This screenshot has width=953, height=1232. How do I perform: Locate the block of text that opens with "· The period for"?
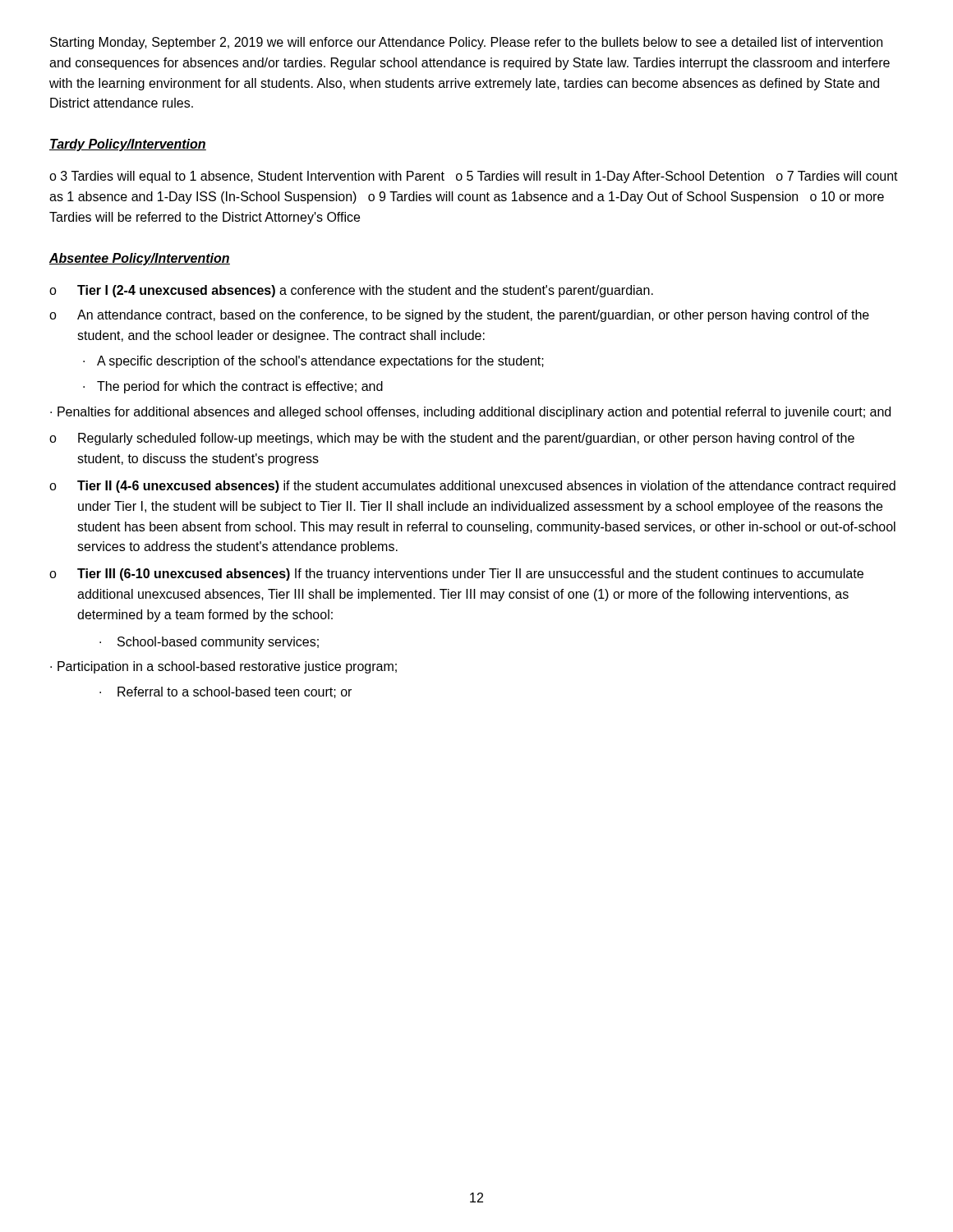tap(233, 387)
